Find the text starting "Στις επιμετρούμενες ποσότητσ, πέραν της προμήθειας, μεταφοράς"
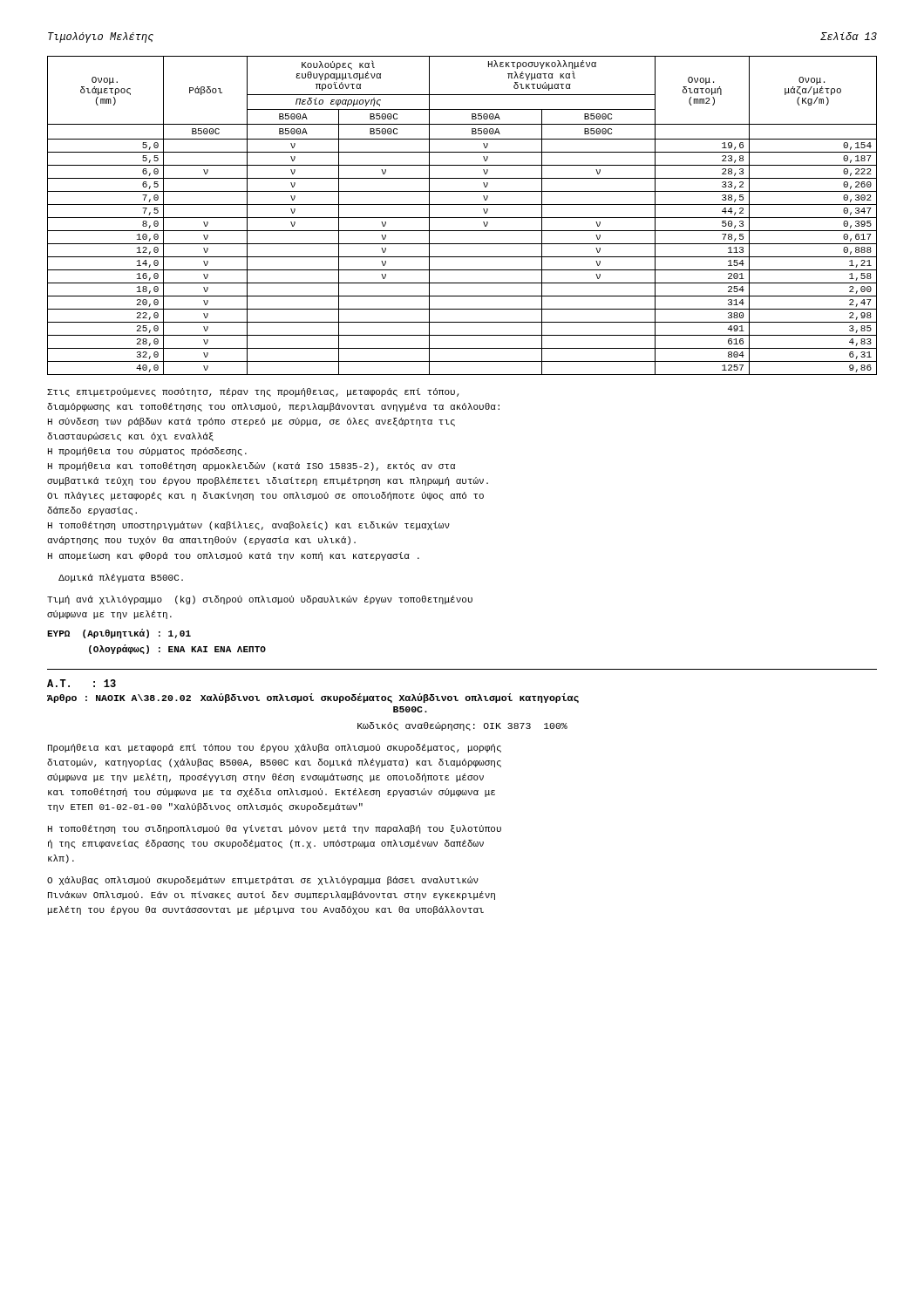 pos(274,474)
